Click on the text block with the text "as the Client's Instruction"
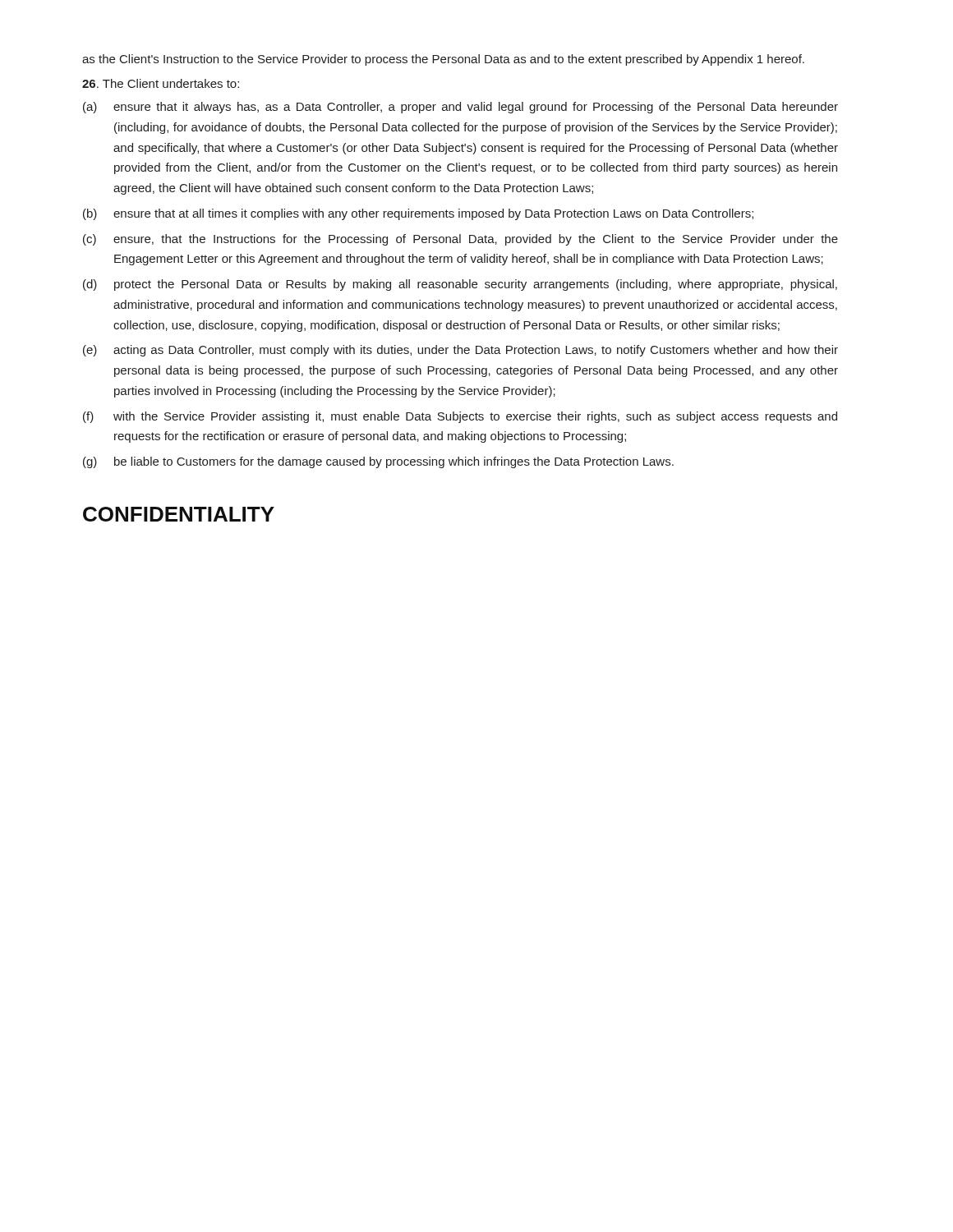The height and width of the screenshot is (1232, 953). 444,59
